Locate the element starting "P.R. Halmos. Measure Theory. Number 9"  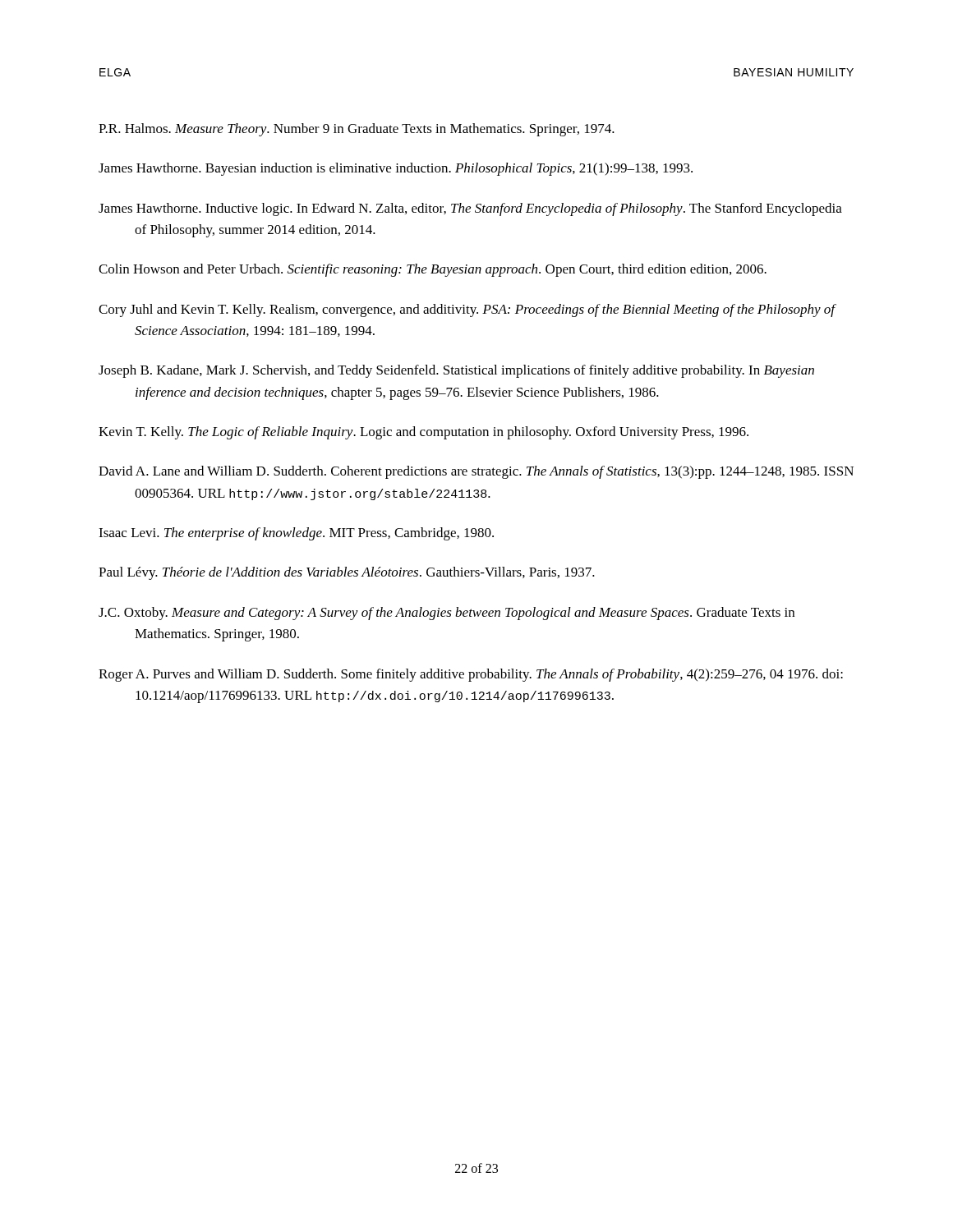pos(357,129)
